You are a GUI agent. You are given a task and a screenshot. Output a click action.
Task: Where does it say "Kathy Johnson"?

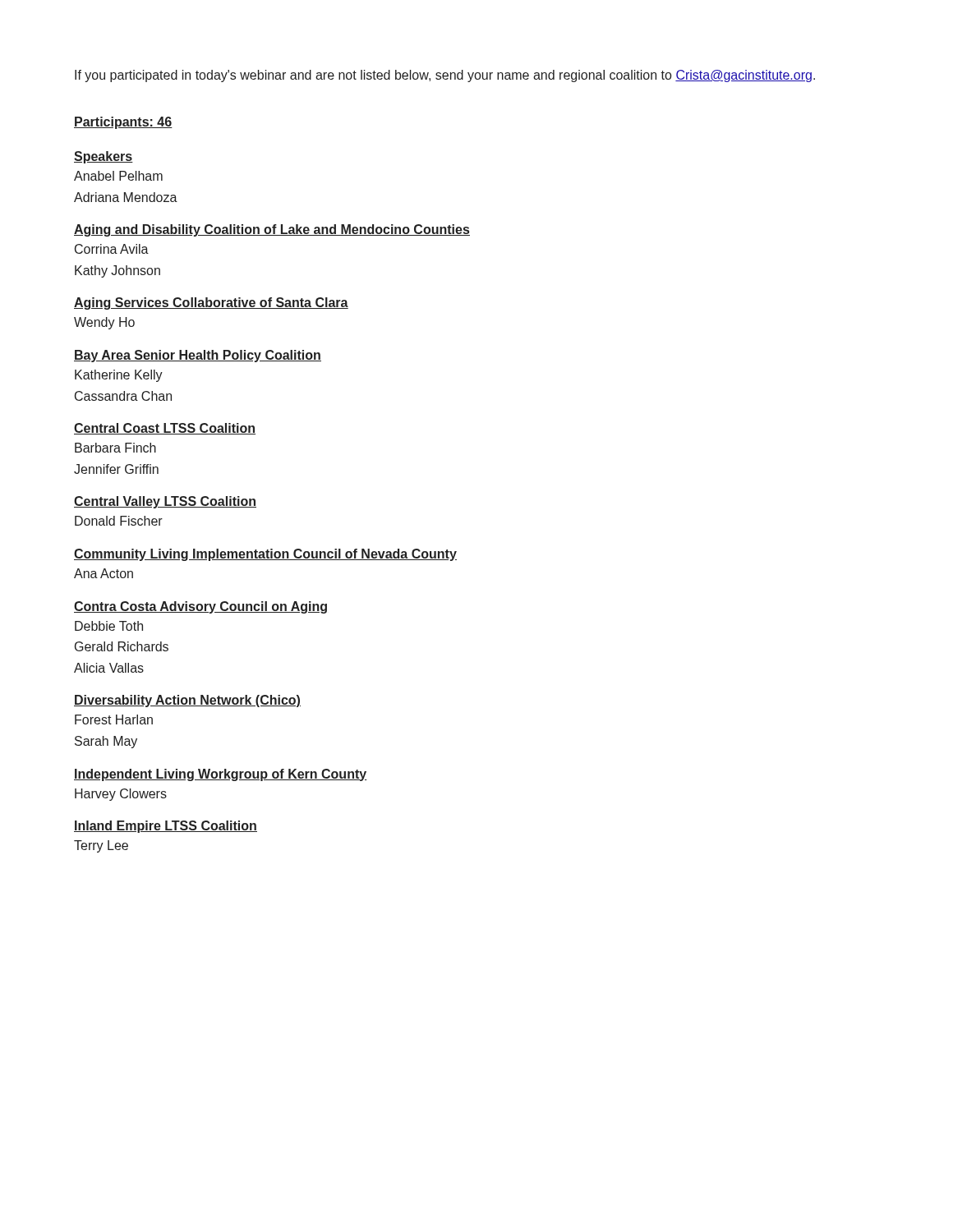click(x=117, y=270)
